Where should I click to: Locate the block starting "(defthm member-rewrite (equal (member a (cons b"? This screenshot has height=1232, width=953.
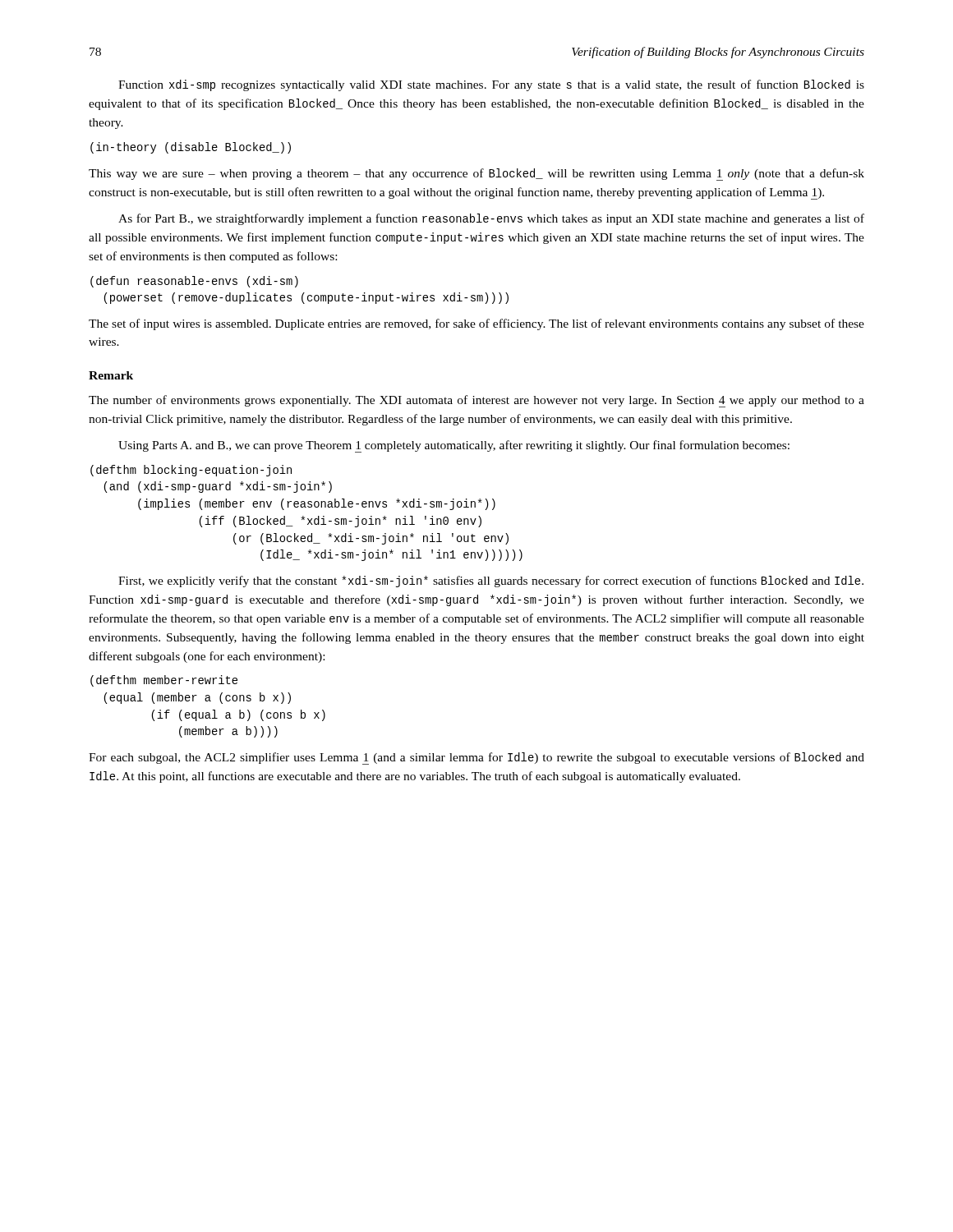click(208, 707)
